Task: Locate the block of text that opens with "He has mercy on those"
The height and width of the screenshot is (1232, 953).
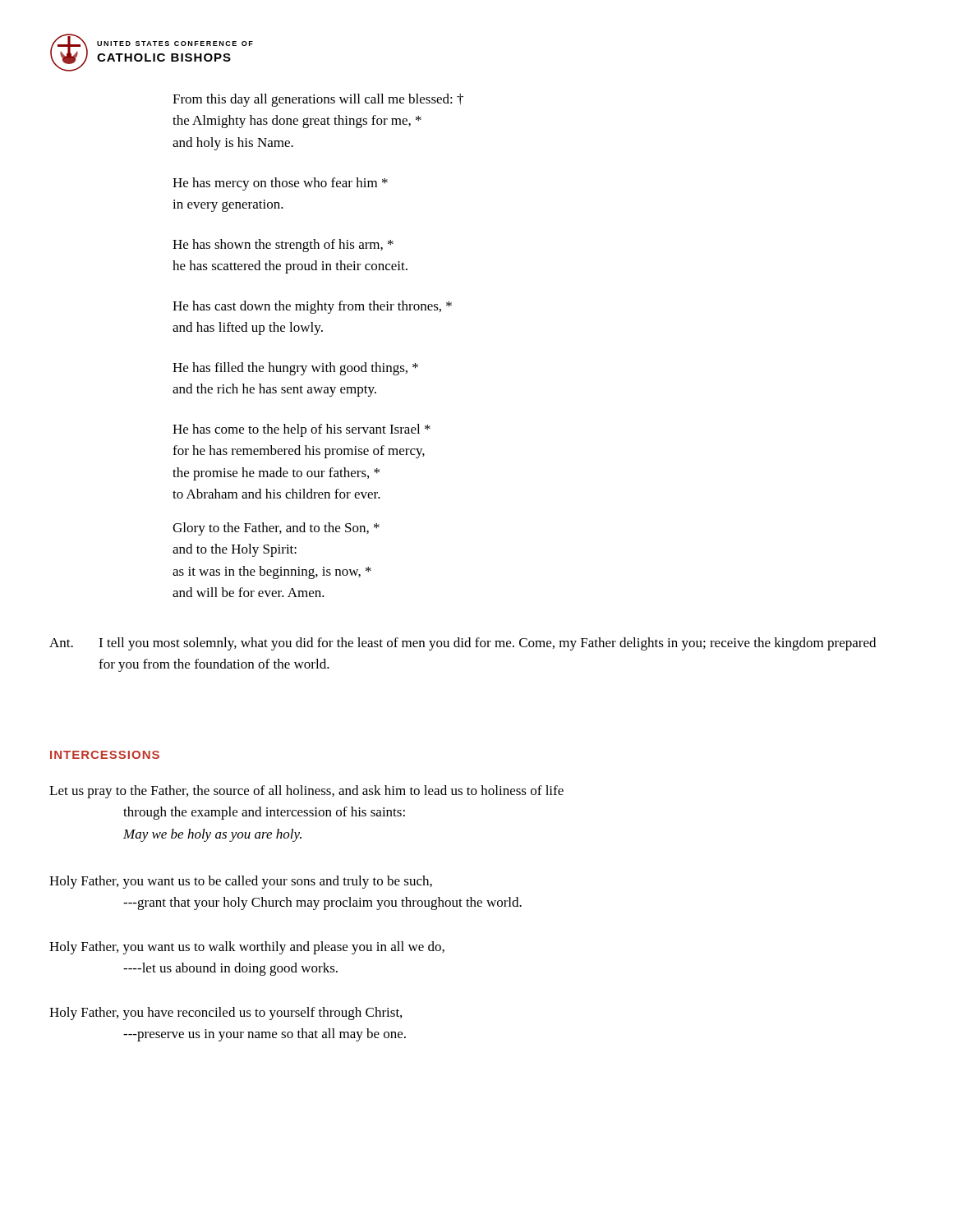Action: [280, 194]
